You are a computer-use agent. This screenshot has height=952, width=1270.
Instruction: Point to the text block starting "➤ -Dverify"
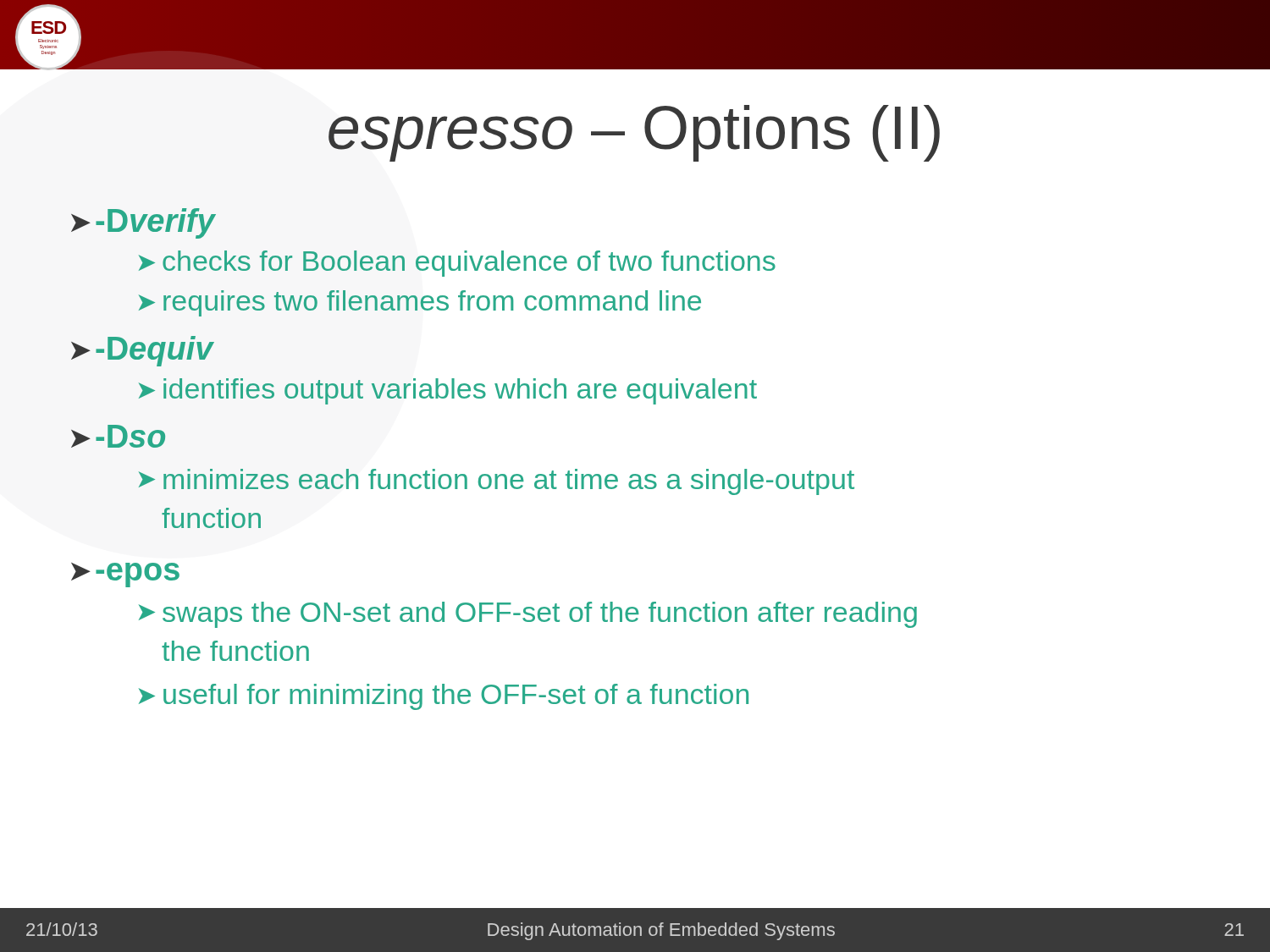pyautogui.click(x=141, y=221)
